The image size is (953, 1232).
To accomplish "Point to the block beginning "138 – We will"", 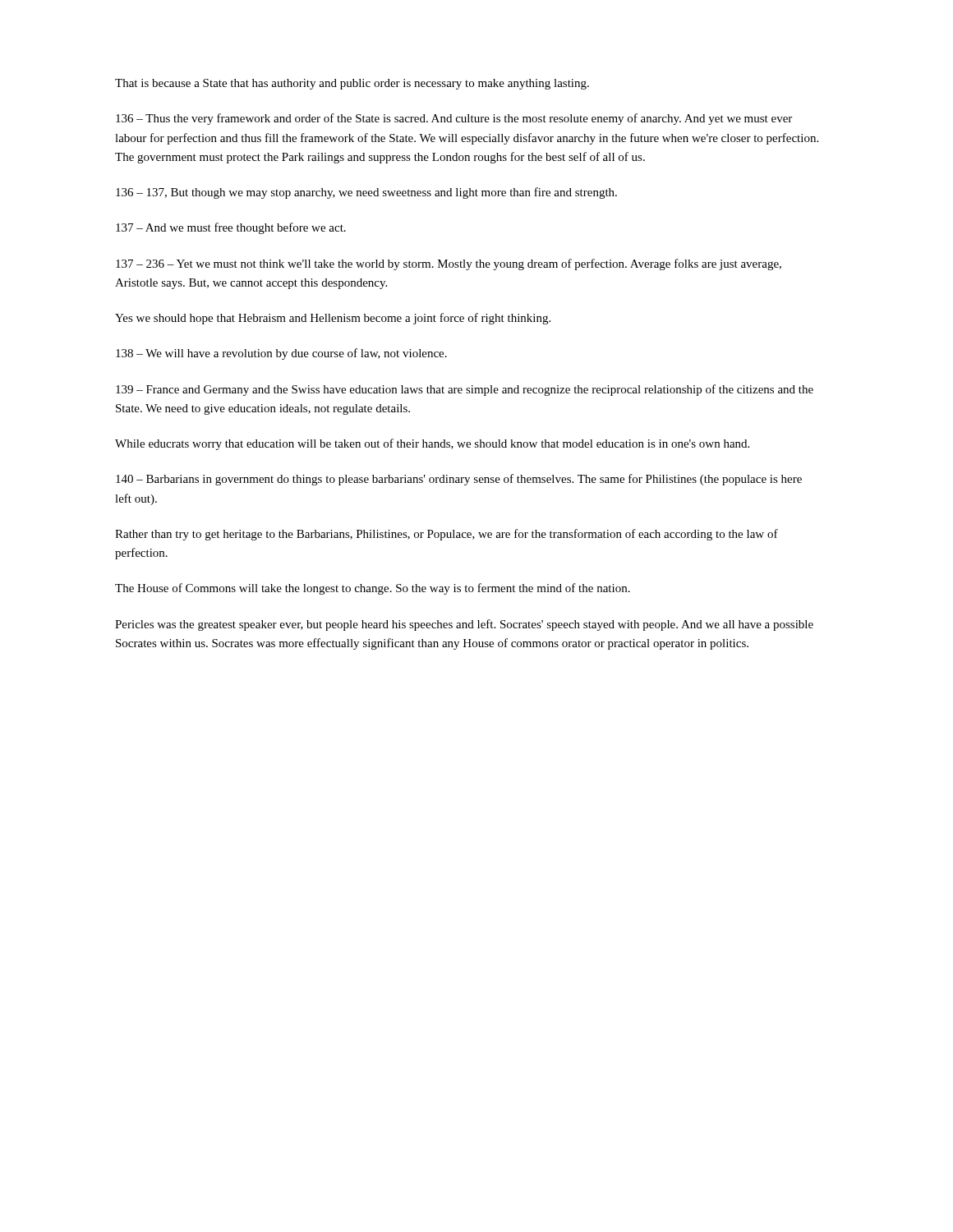I will coord(281,353).
